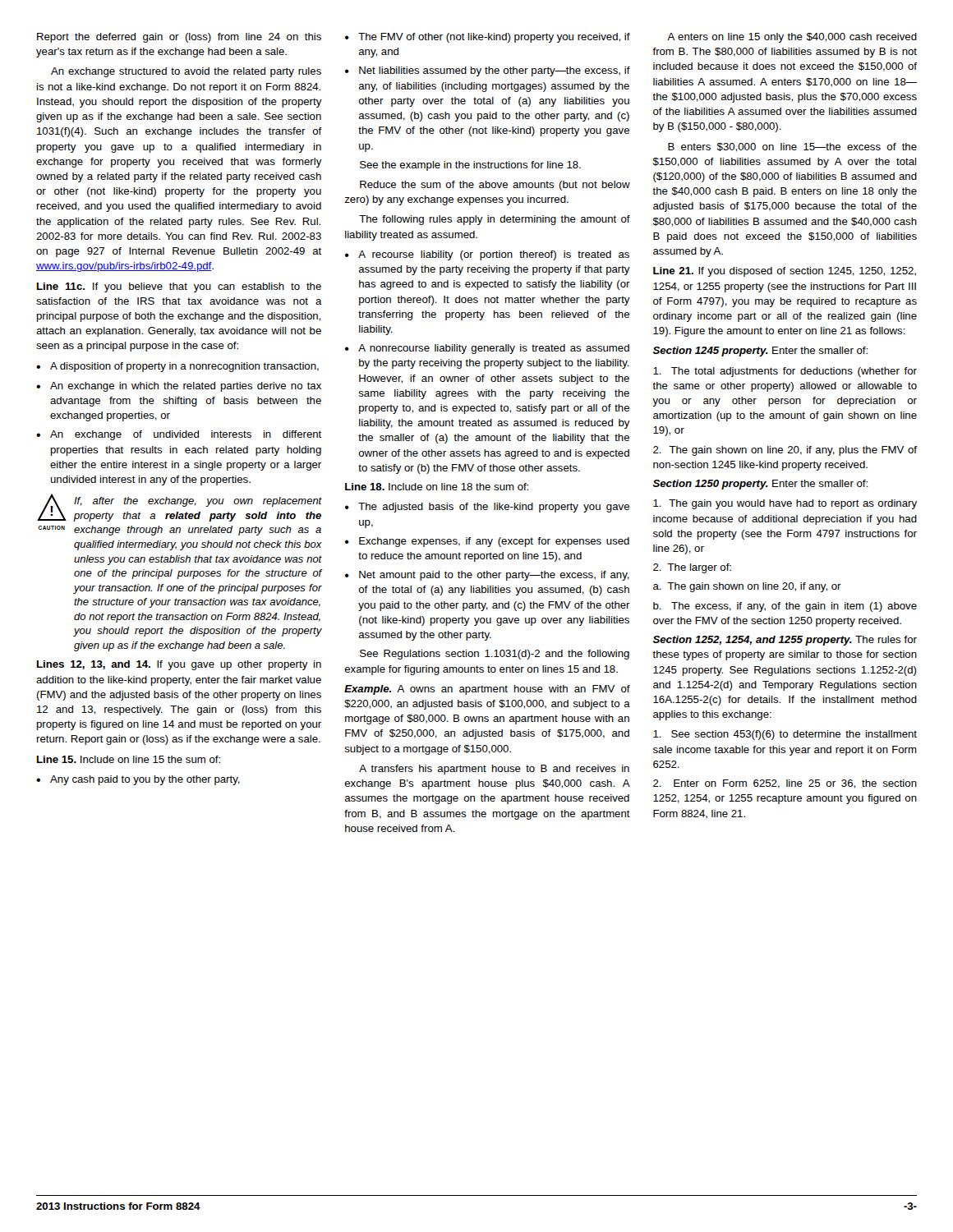Select the text block starting "• Any cash paid to you"
Screen dimensions: 1232x953
pos(179,780)
